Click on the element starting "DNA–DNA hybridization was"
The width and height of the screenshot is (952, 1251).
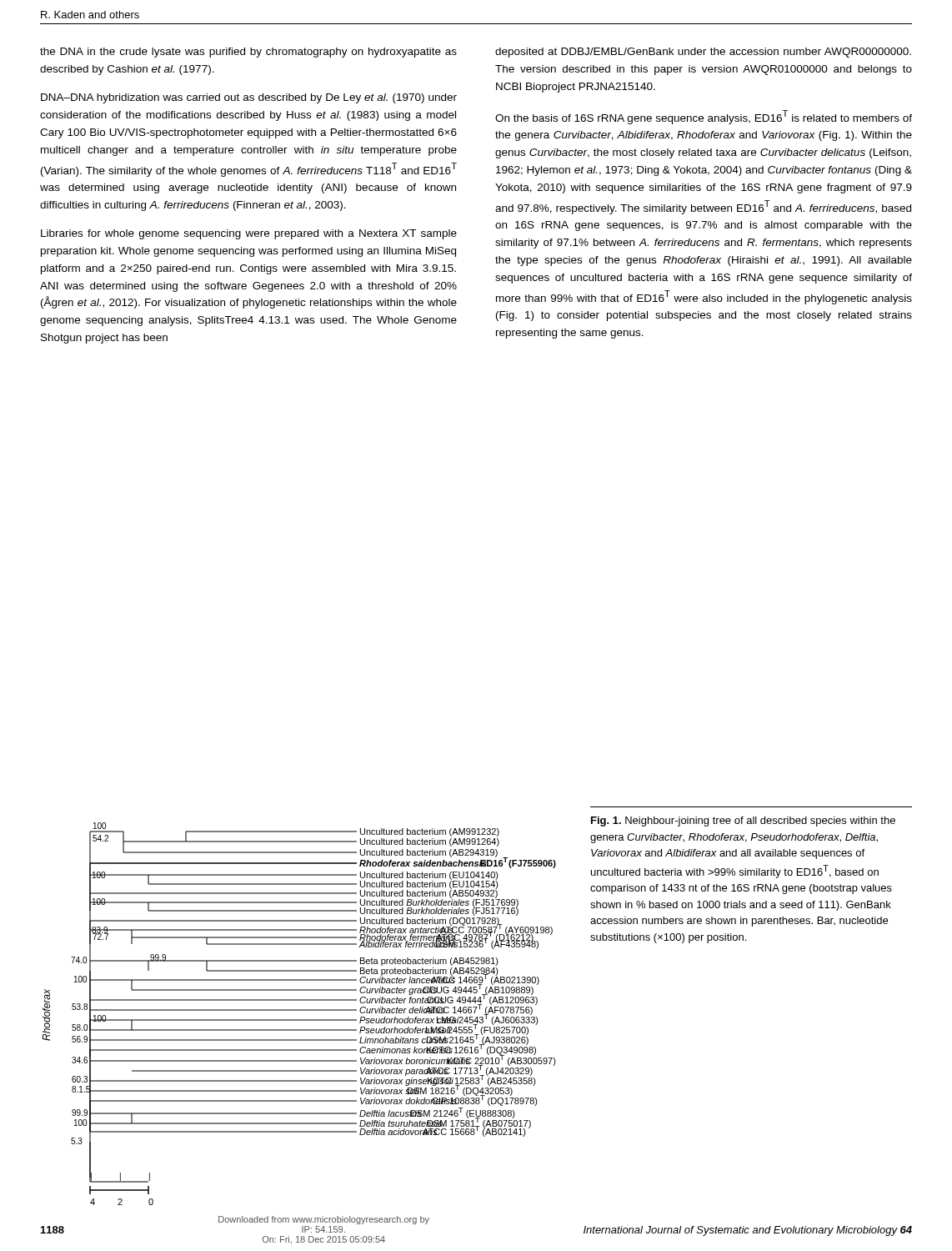tap(248, 151)
